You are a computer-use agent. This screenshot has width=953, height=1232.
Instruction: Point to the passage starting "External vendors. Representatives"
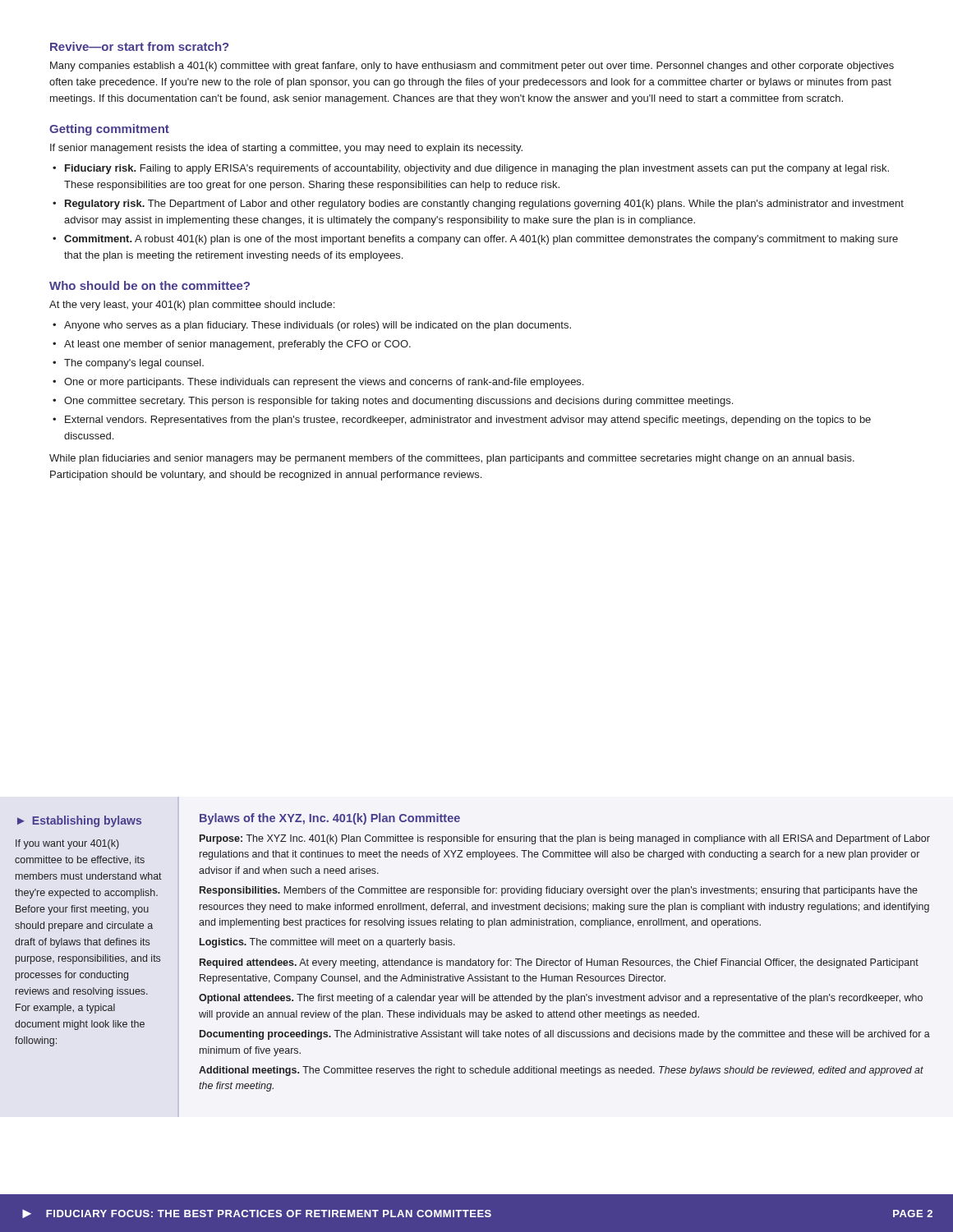tap(468, 428)
